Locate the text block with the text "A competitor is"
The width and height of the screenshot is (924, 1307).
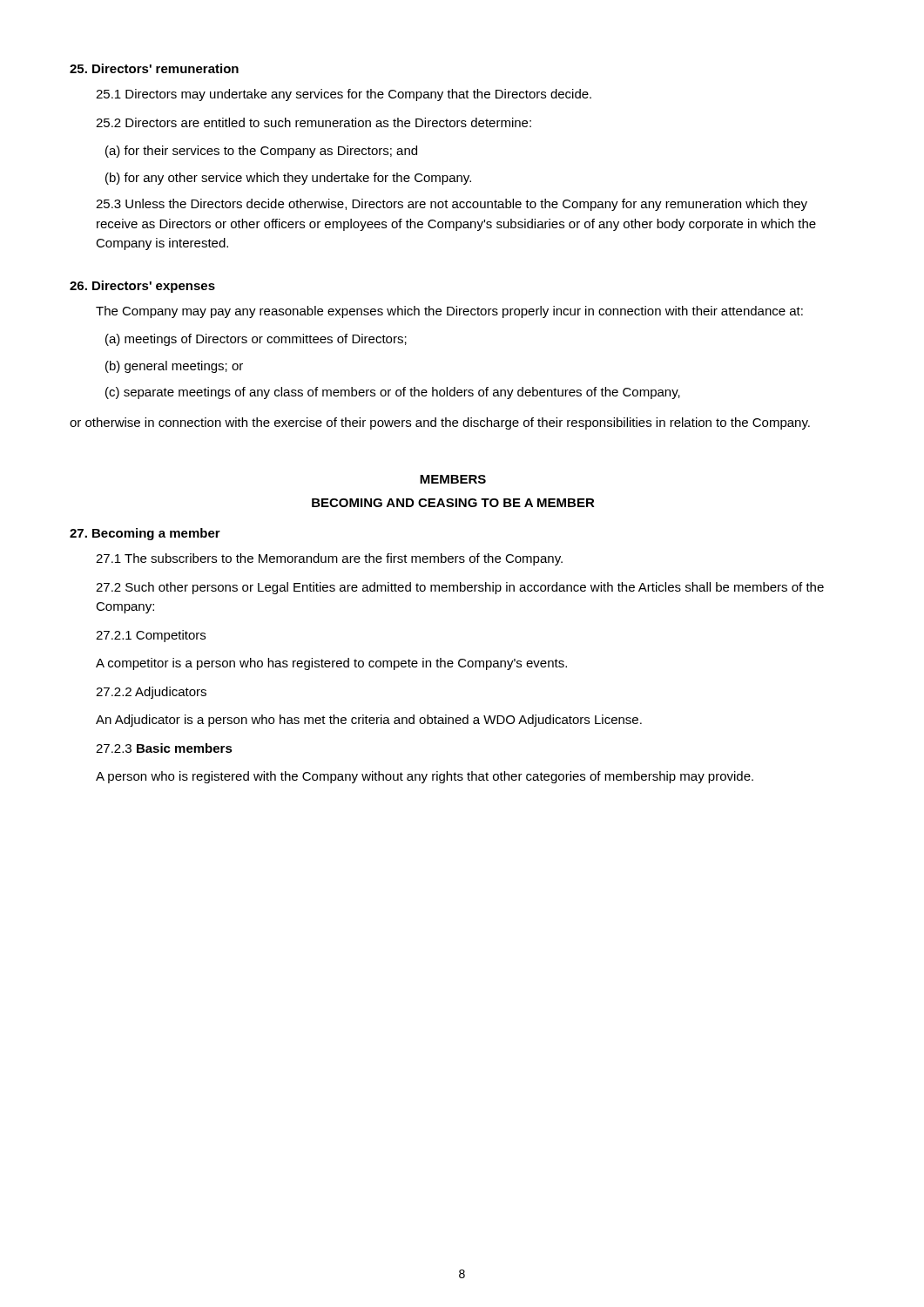pyautogui.click(x=332, y=663)
